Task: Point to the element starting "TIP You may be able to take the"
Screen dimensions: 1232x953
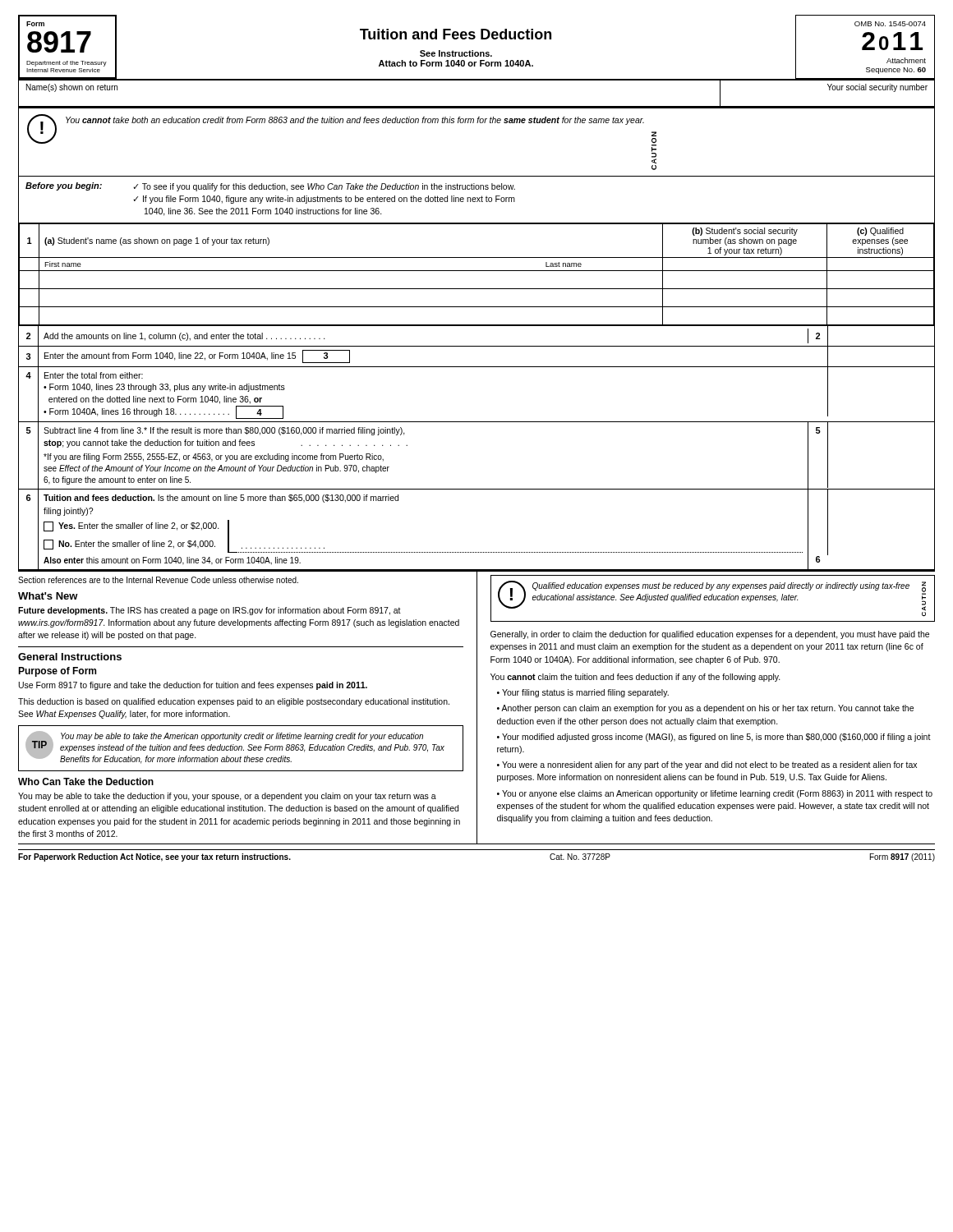Action: point(240,748)
